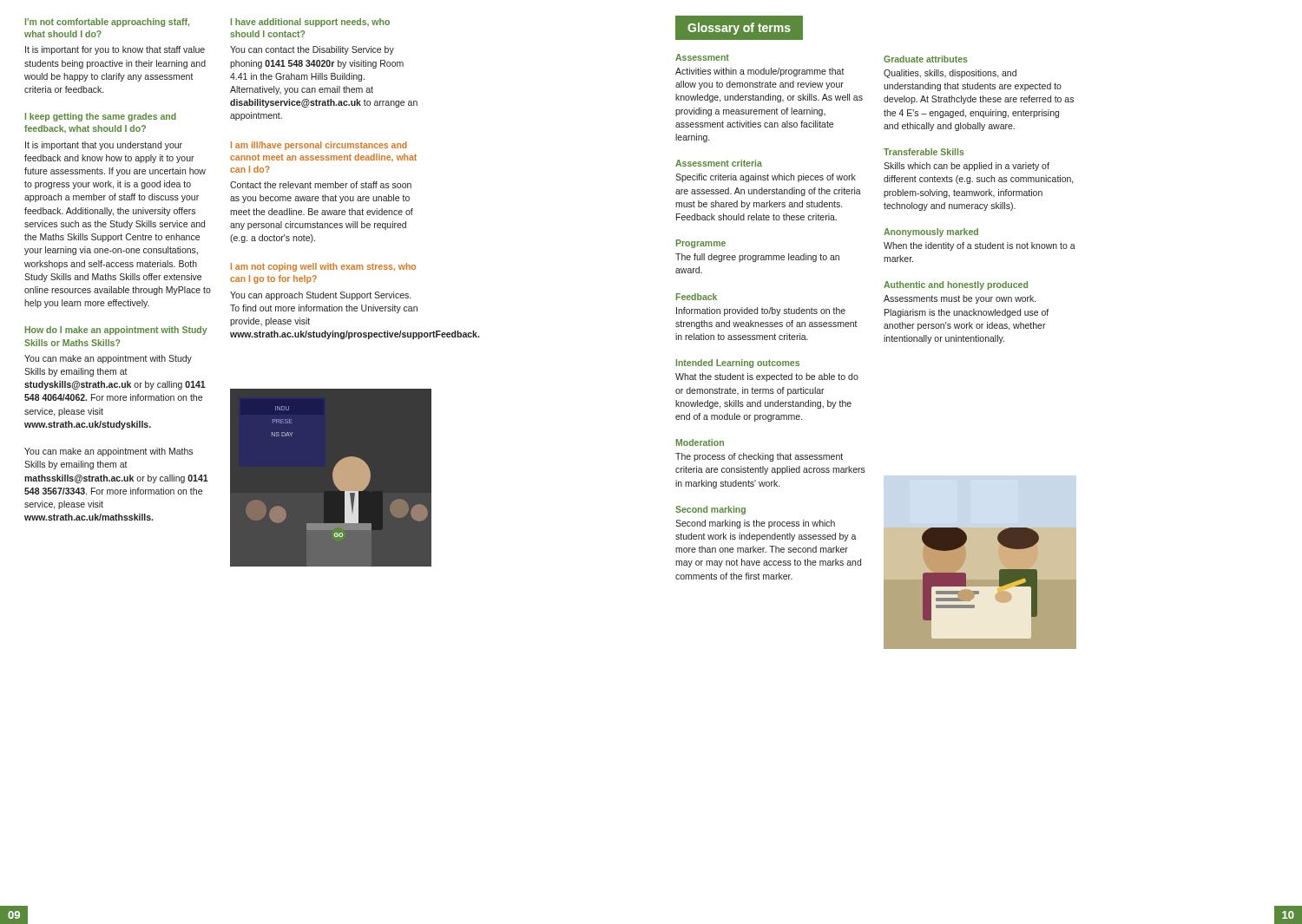Screen dimensions: 924x1302
Task: Find the title with the text "Glossary of terms"
Action: [x=739, y=28]
